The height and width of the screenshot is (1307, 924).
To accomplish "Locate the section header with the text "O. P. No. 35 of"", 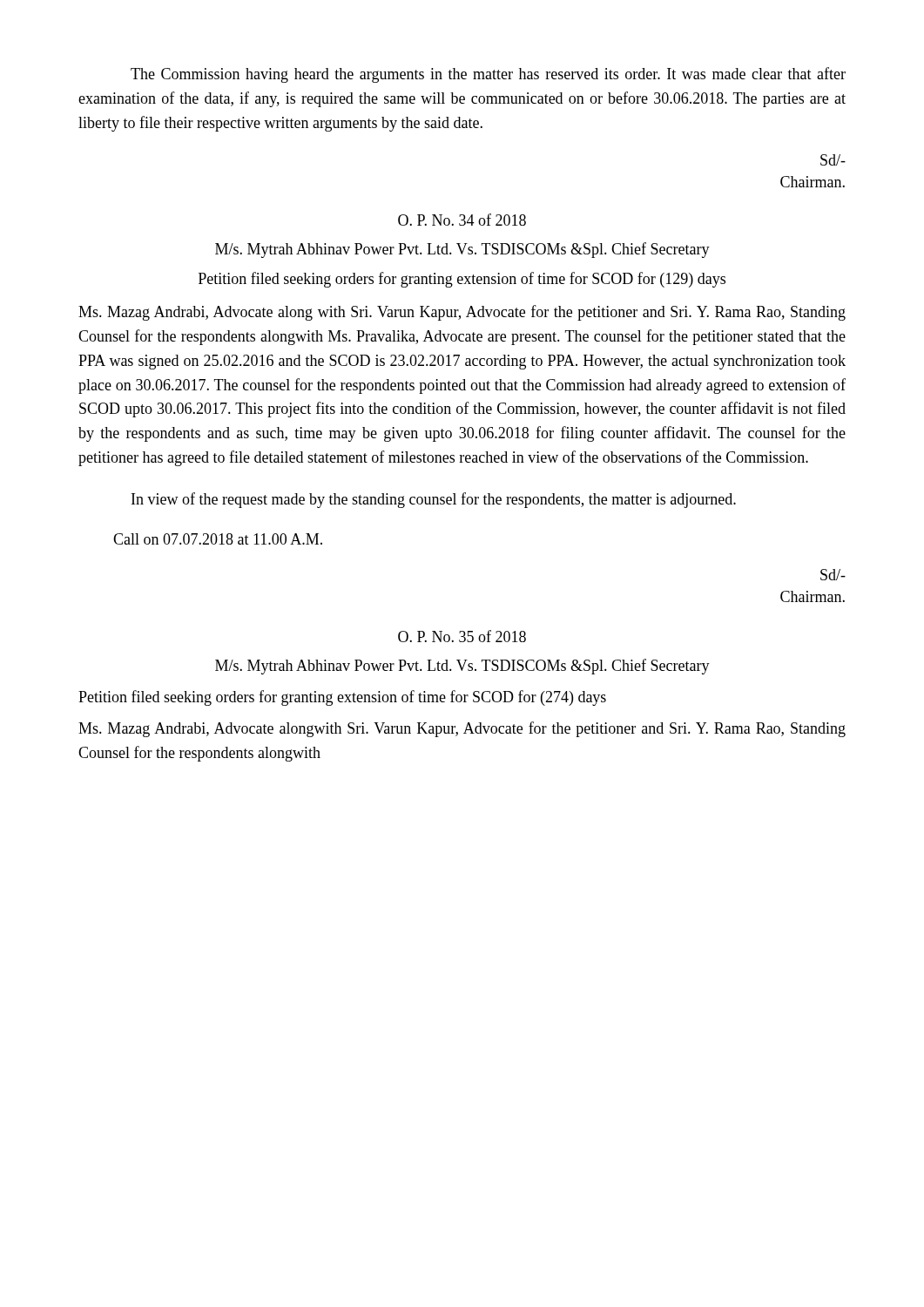I will point(462,637).
